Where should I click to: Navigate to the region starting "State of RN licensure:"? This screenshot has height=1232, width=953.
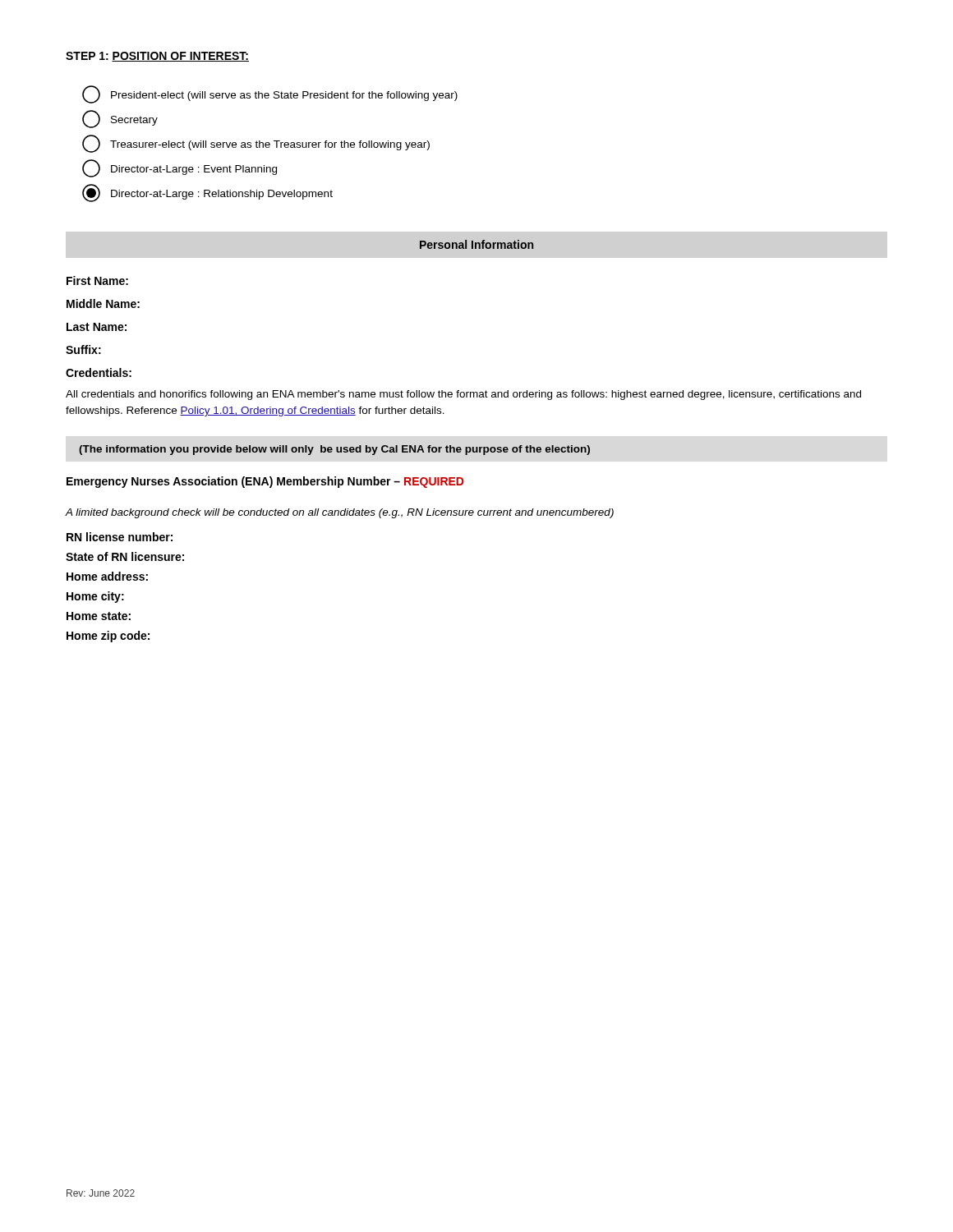[x=126, y=557]
